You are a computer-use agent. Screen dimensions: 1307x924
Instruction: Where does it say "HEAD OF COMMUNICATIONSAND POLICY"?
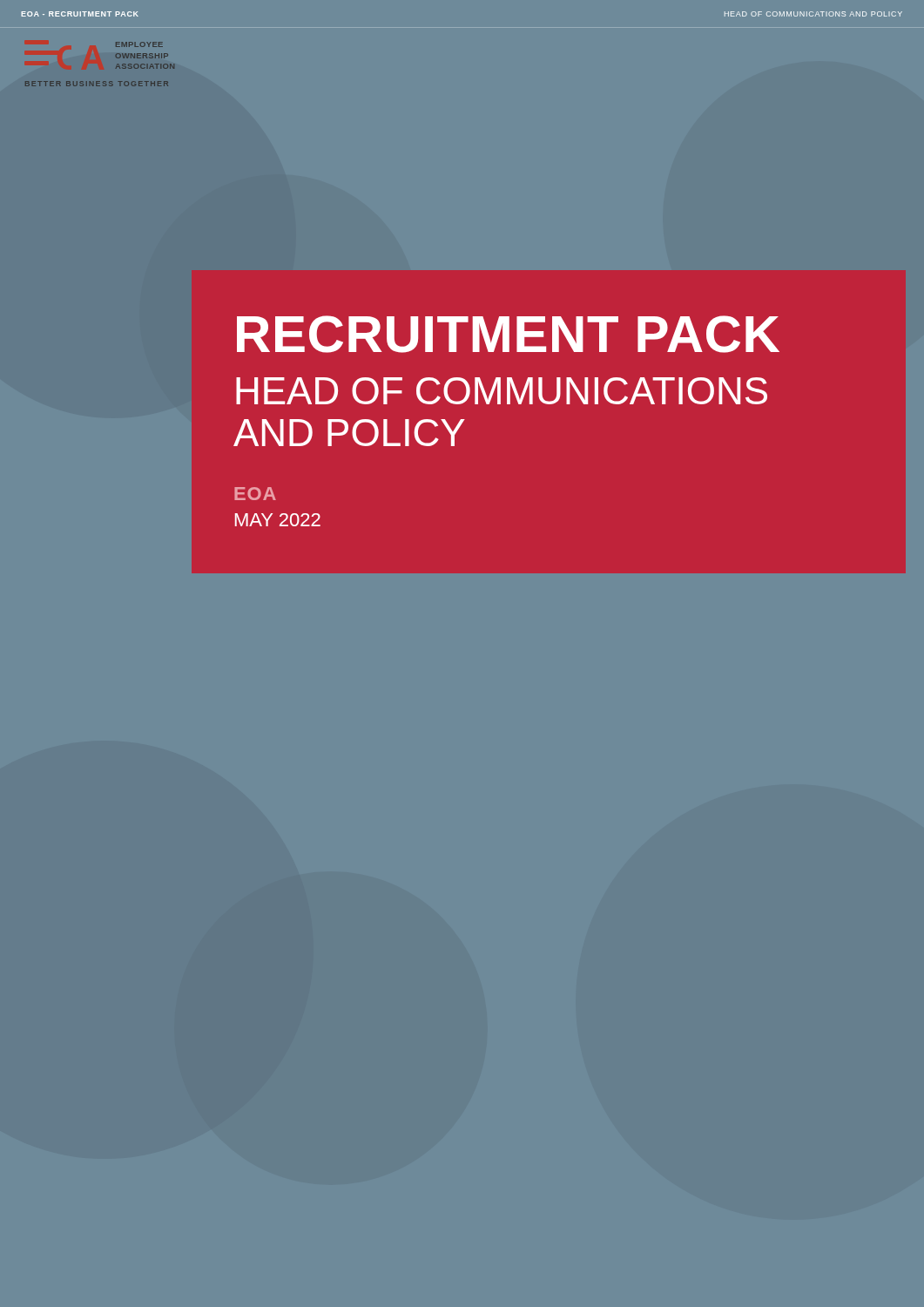pos(501,412)
